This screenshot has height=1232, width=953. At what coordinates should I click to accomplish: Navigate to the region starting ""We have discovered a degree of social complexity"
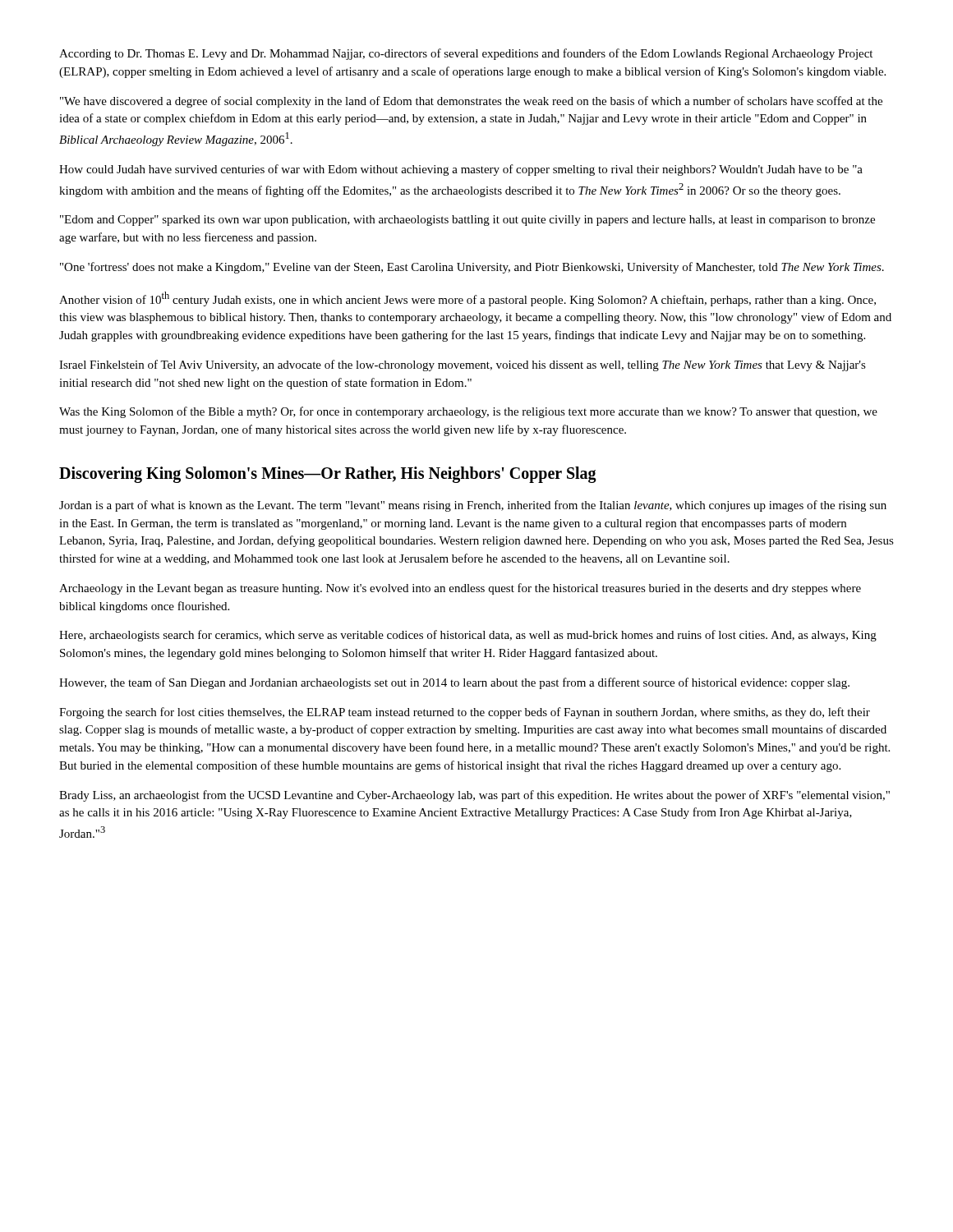[x=471, y=120]
